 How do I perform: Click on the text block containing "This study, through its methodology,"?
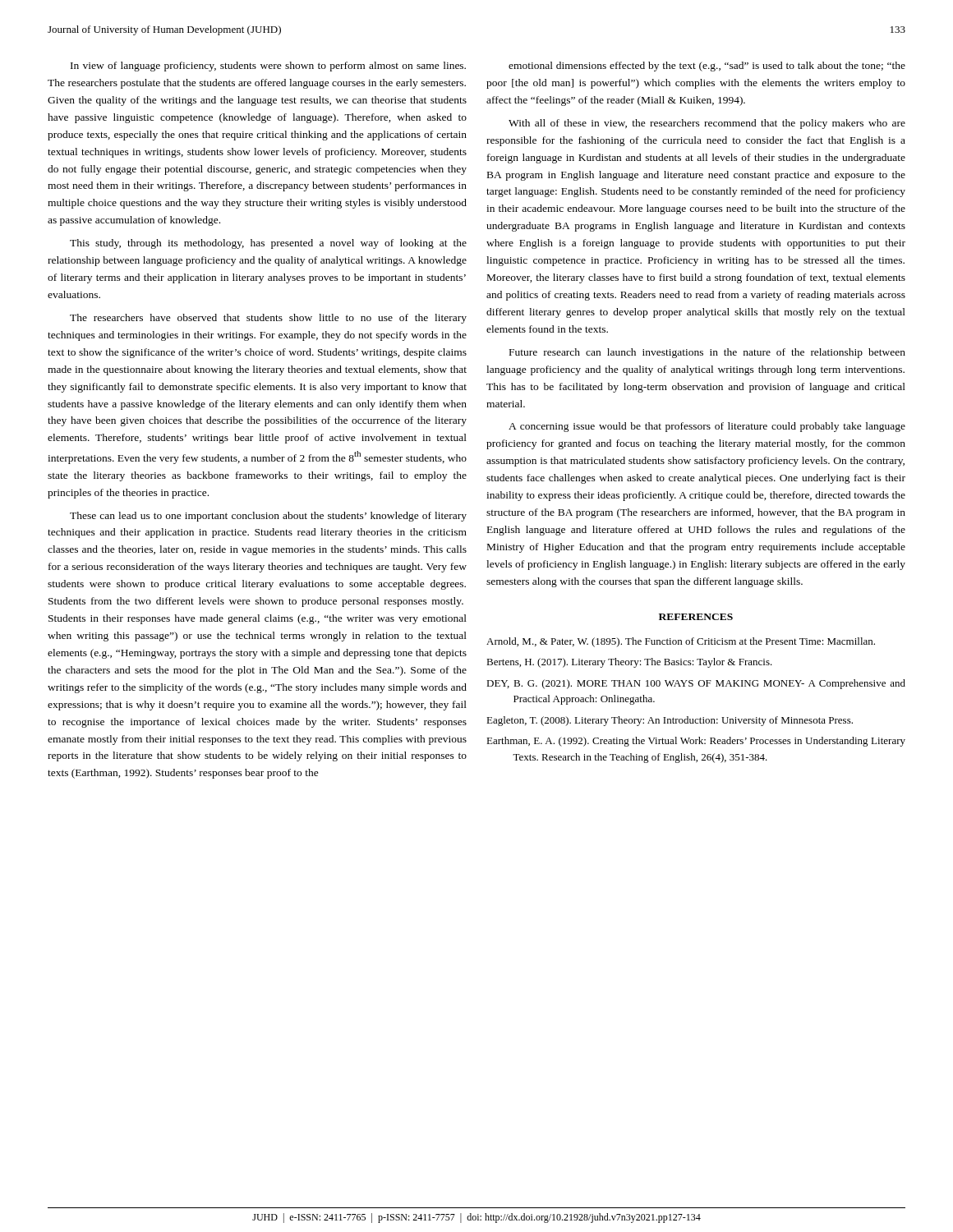point(257,269)
